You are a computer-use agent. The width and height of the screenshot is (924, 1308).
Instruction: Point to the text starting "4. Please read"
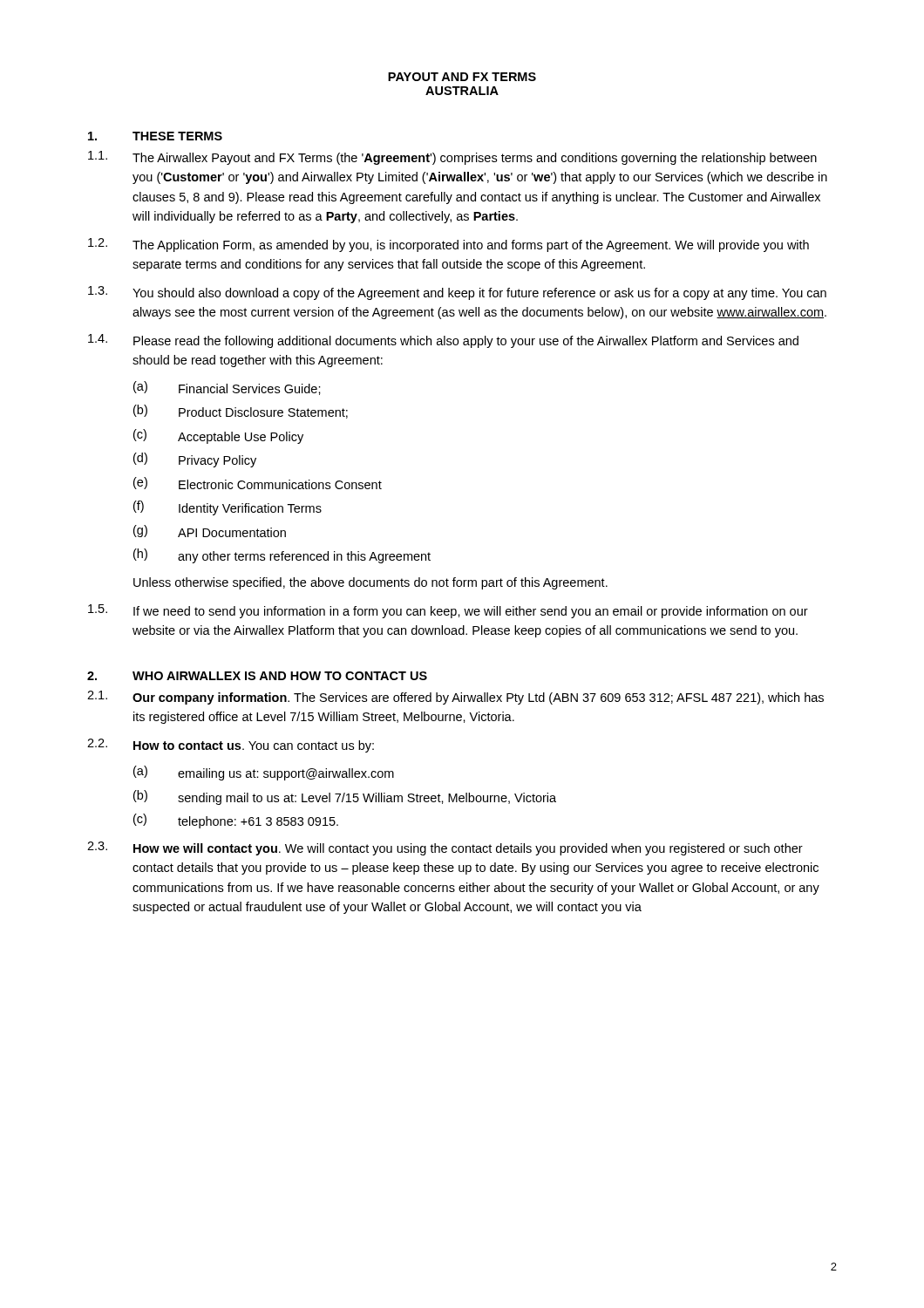click(462, 351)
